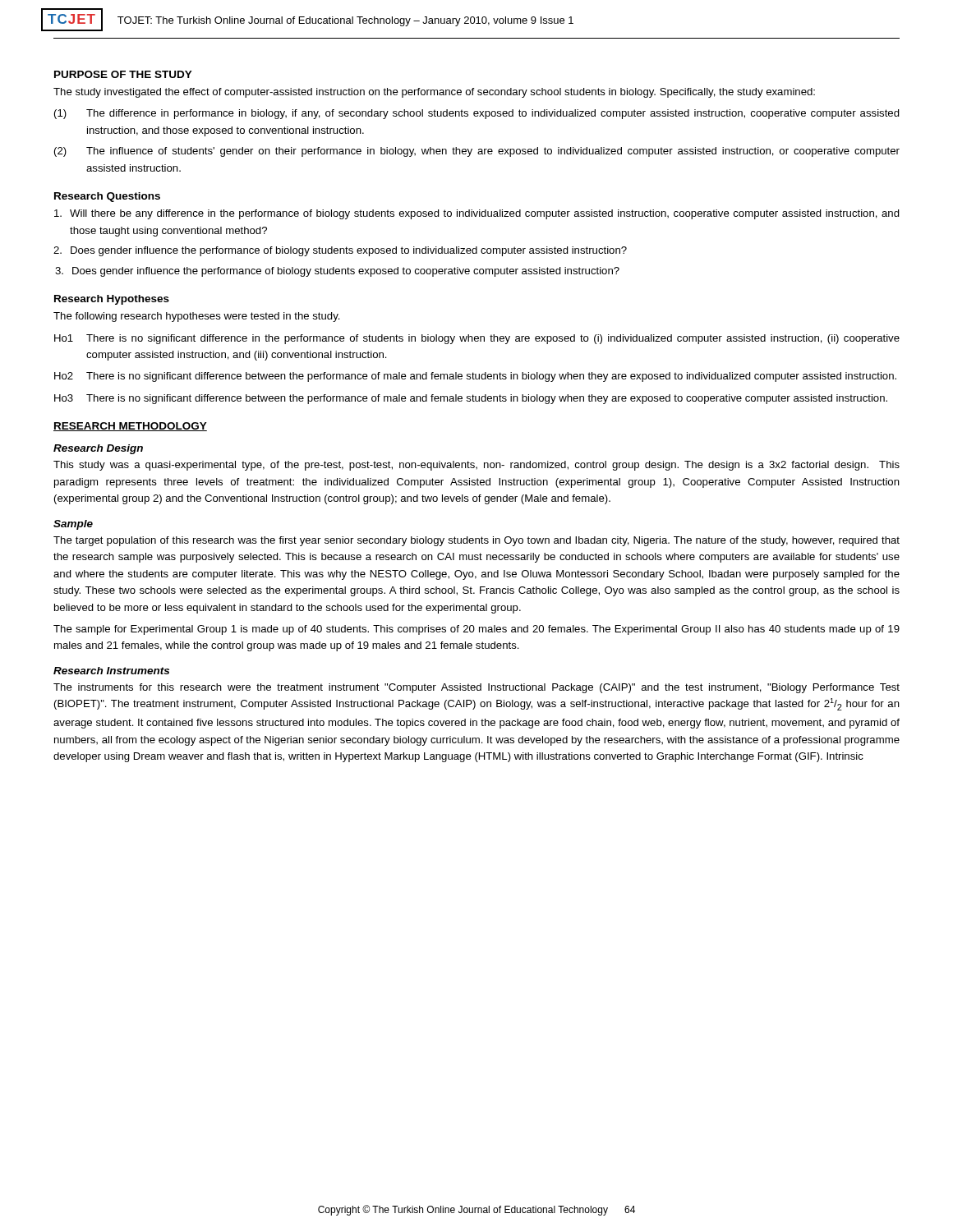Select the list item containing "3. Does gender influence"
The width and height of the screenshot is (953, 1232).
(476, 271)
